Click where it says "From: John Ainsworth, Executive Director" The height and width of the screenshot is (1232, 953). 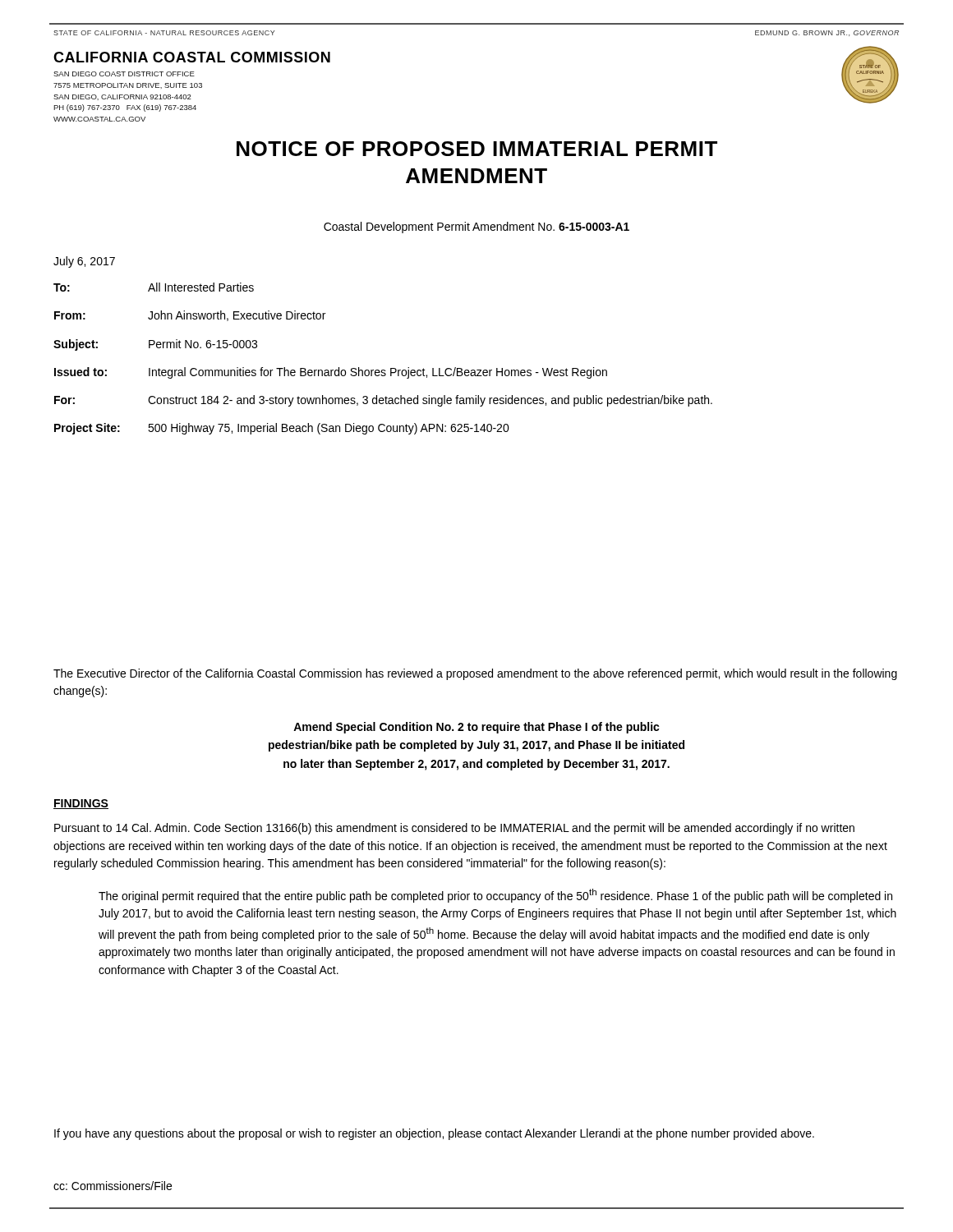190,316
